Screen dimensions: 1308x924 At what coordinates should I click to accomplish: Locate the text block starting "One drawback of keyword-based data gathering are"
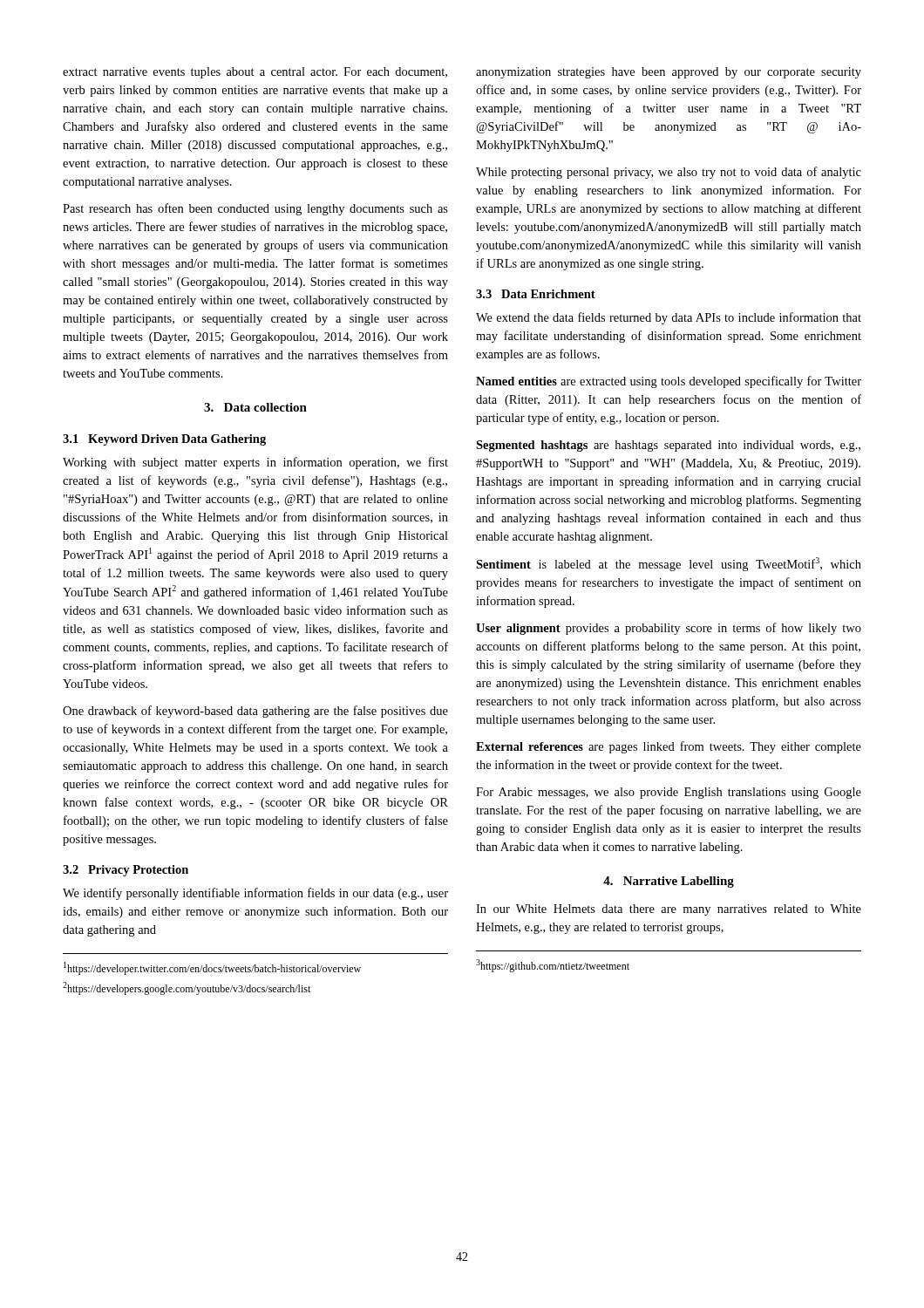(255, 775)
